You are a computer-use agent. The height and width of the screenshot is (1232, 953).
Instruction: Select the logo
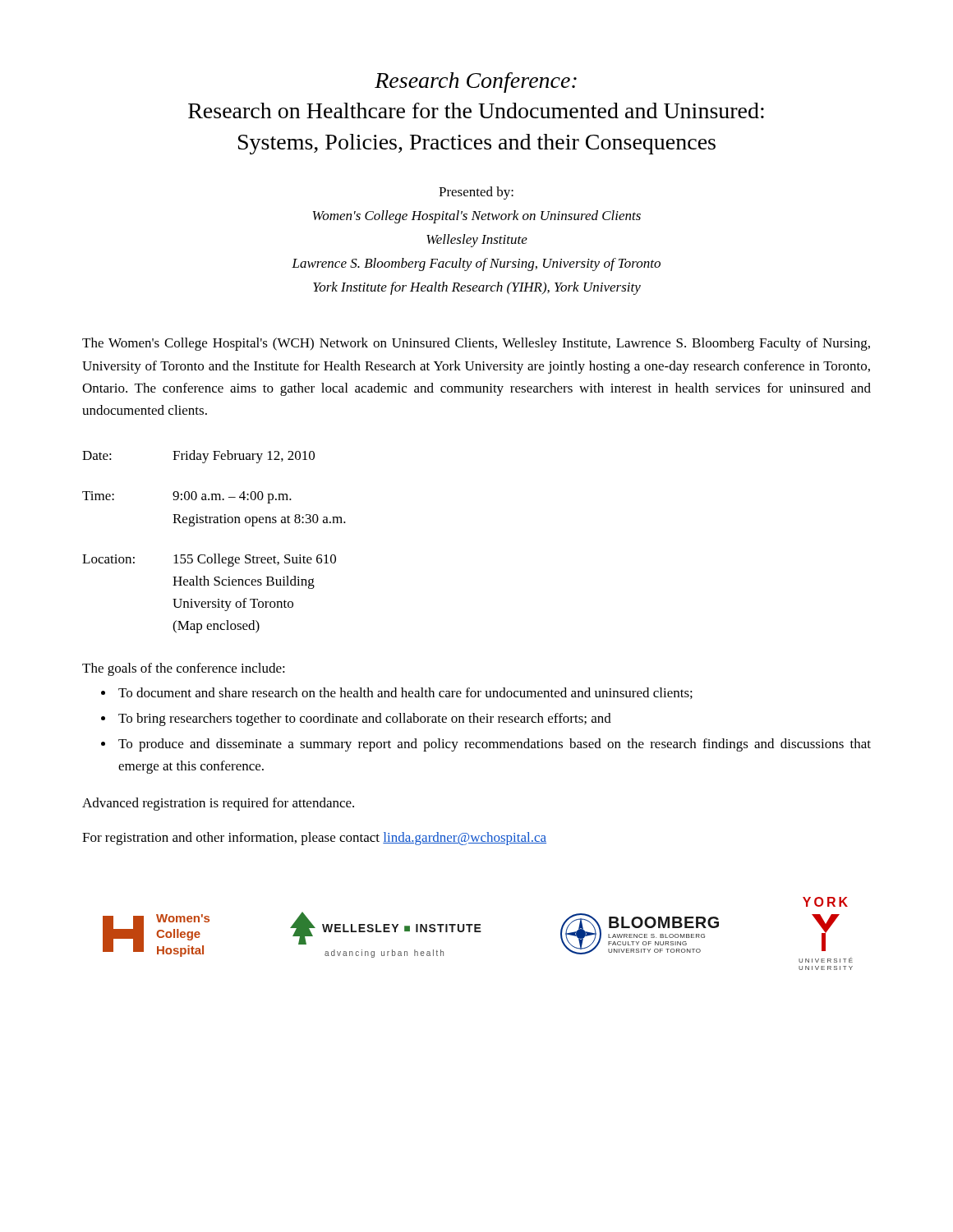[476, 934]
